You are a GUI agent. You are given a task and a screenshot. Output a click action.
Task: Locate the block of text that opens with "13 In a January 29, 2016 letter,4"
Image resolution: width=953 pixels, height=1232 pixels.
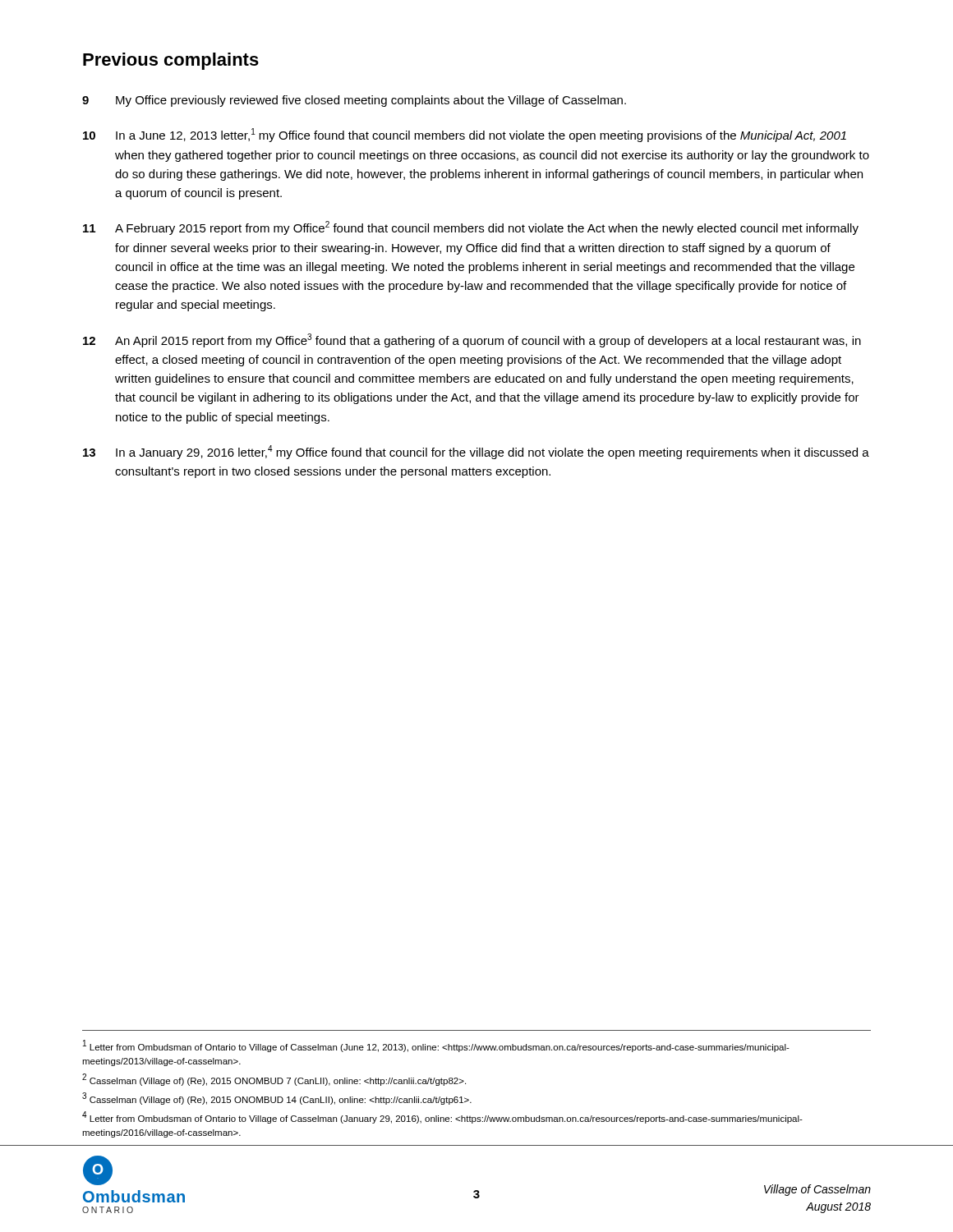[476, 462]
